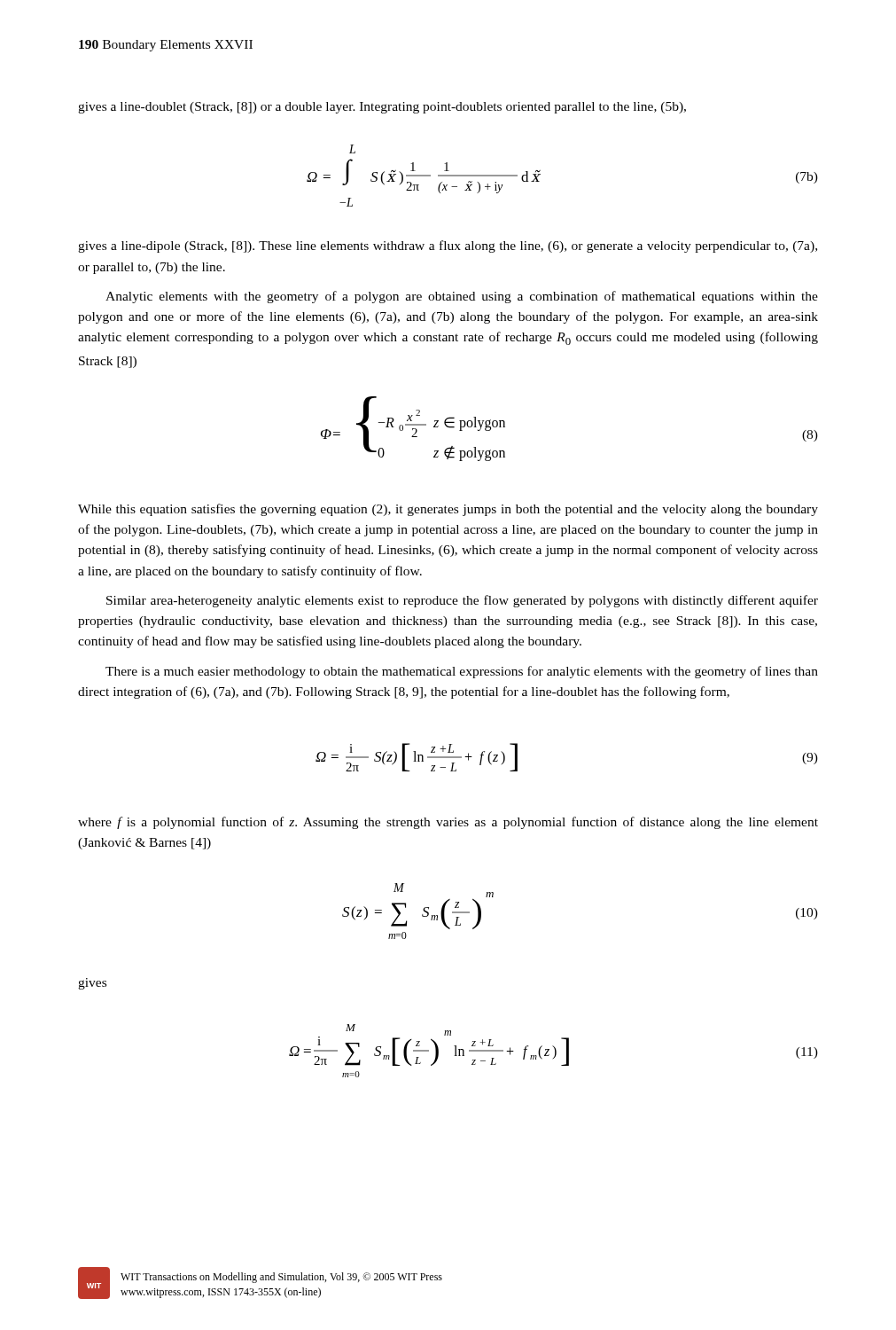Find the formula on this page that starts "Ω = ∫ L"

point(448,176)
